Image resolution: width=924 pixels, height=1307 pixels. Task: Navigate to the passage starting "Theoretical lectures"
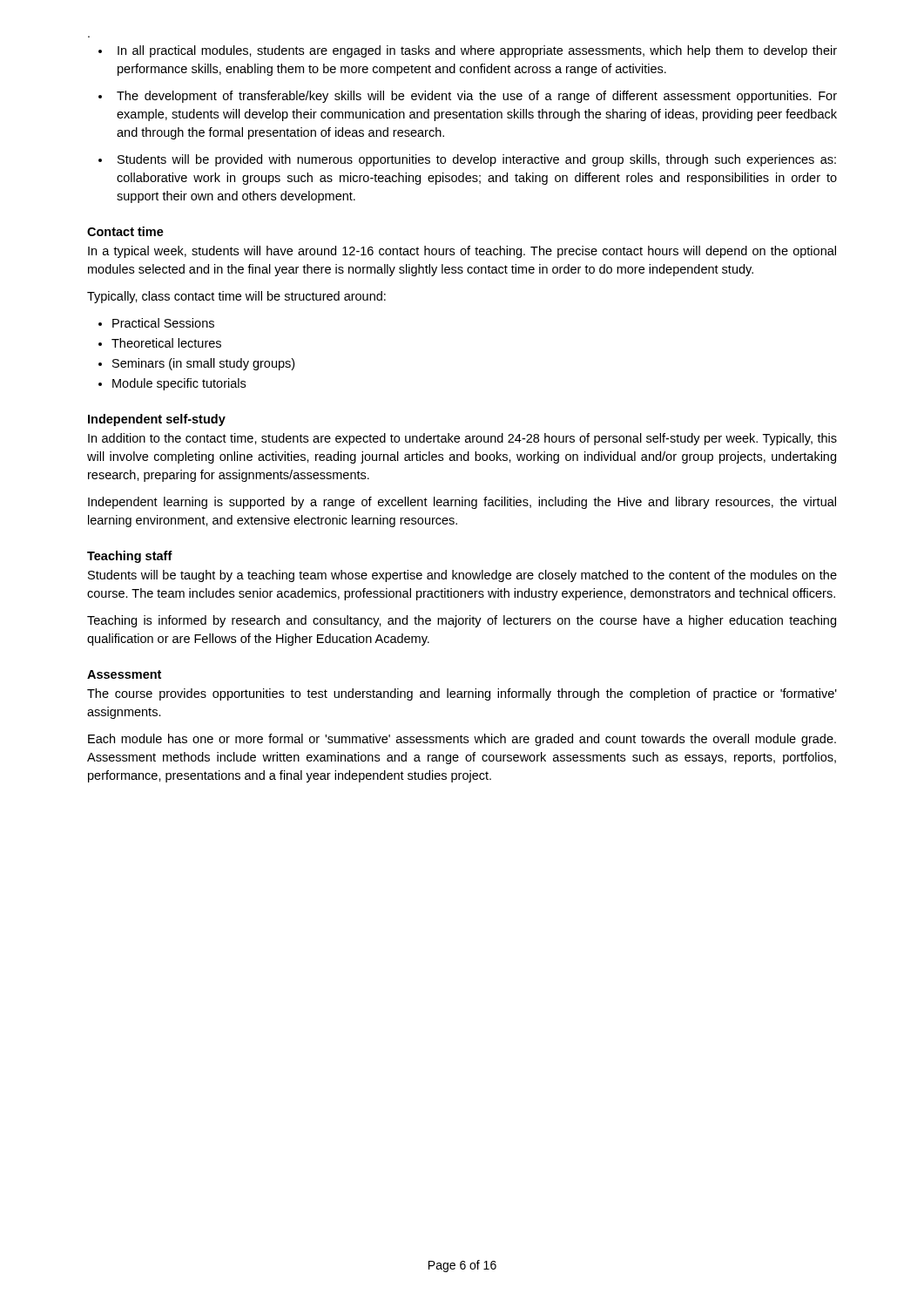point(166,343)
